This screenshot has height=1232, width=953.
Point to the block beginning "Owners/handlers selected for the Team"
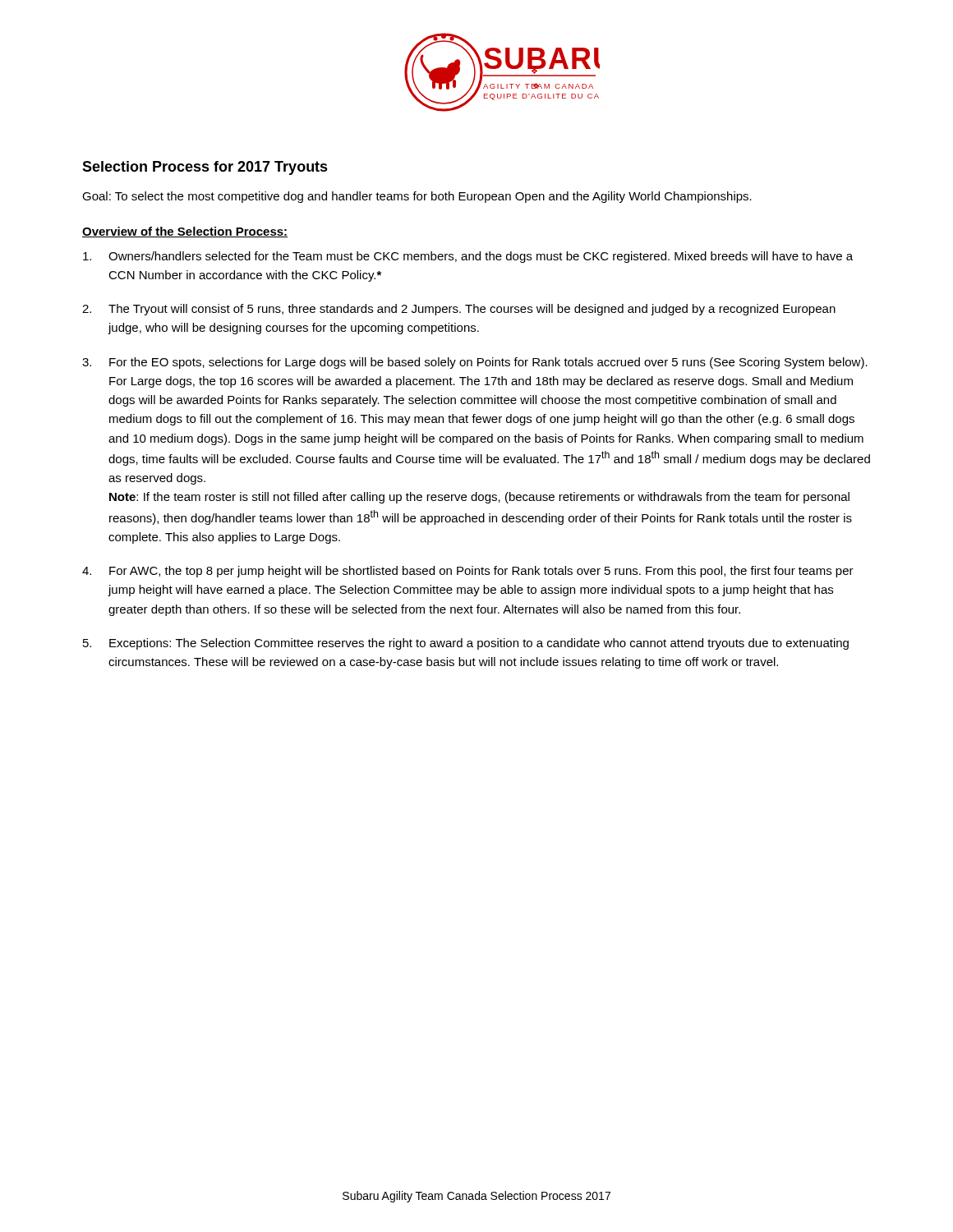[476, 265]
